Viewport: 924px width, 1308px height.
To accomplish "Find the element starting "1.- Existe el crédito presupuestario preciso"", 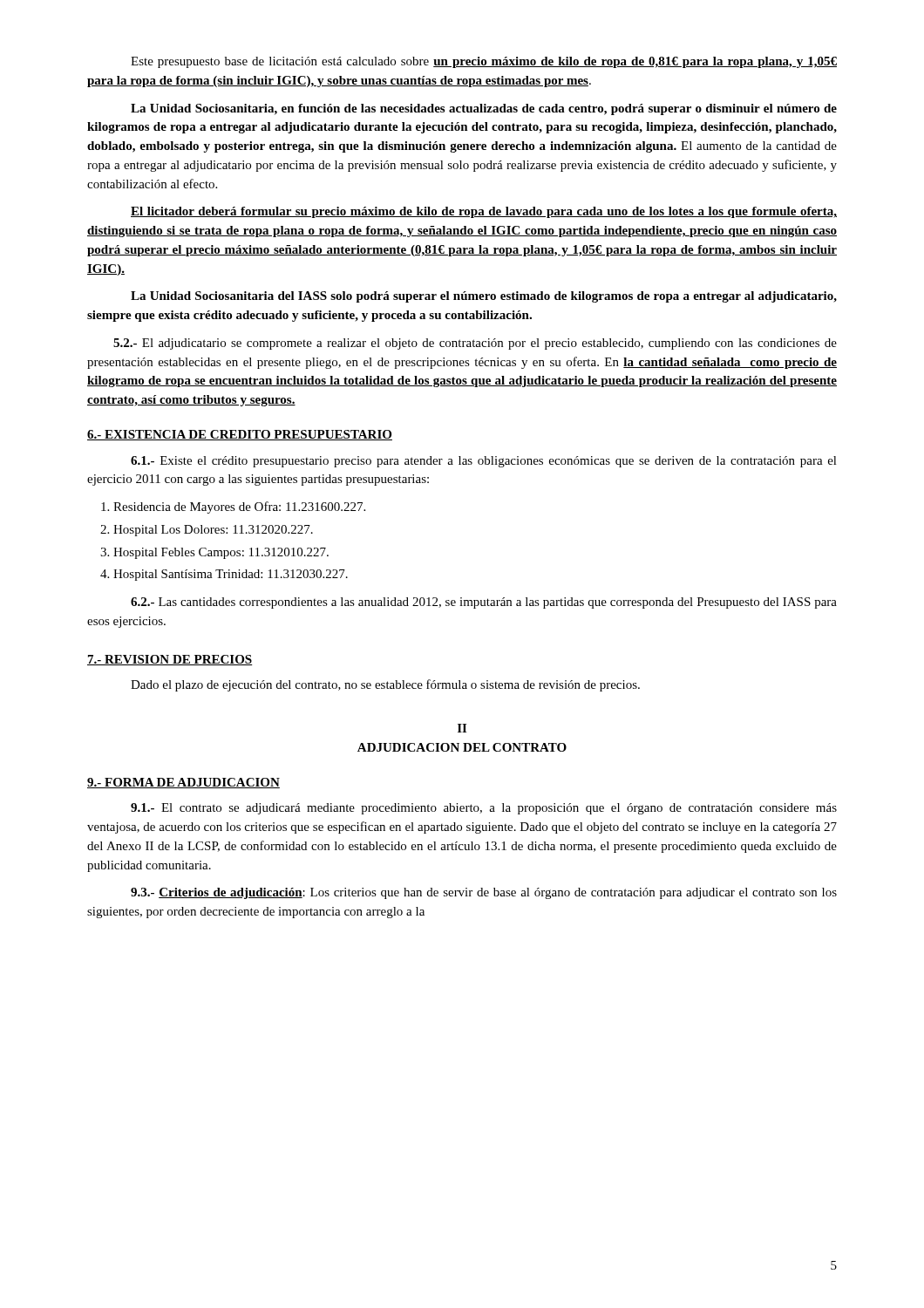I will point(462,470).
